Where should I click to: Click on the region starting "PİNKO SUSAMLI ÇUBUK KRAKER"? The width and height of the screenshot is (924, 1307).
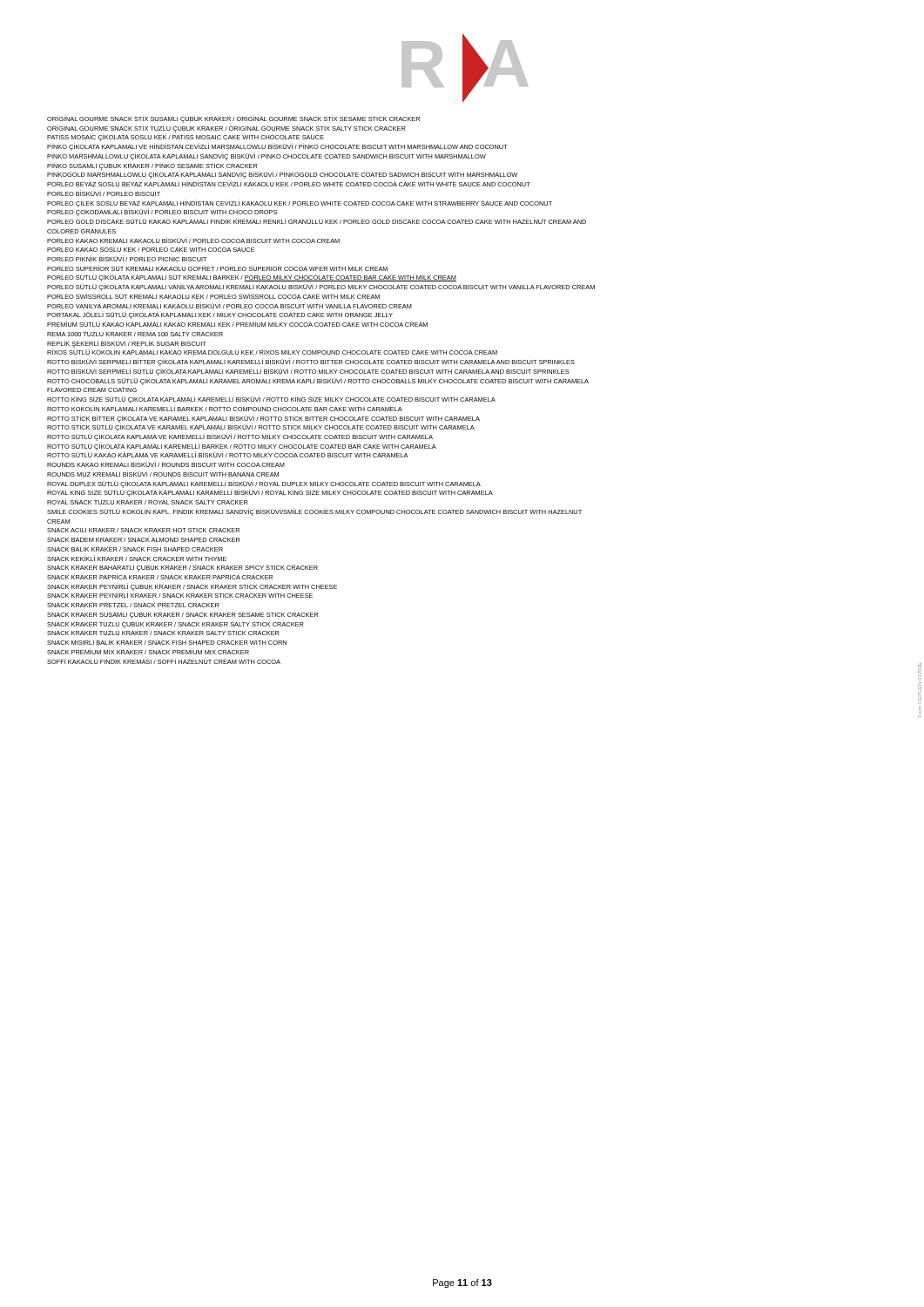click(x=462, y=166)
